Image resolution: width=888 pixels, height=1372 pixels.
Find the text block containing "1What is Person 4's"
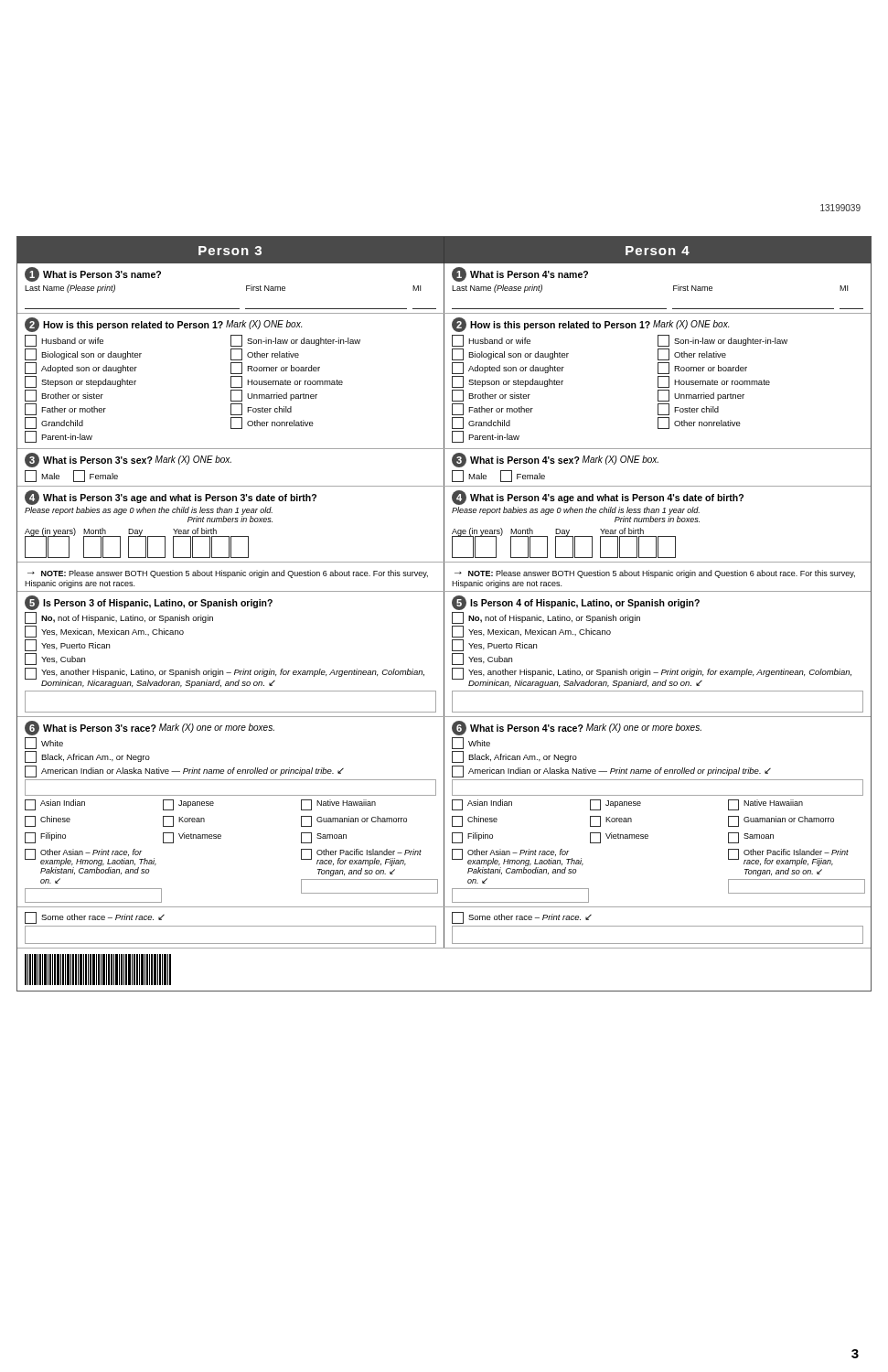click(x=520, y=274)
